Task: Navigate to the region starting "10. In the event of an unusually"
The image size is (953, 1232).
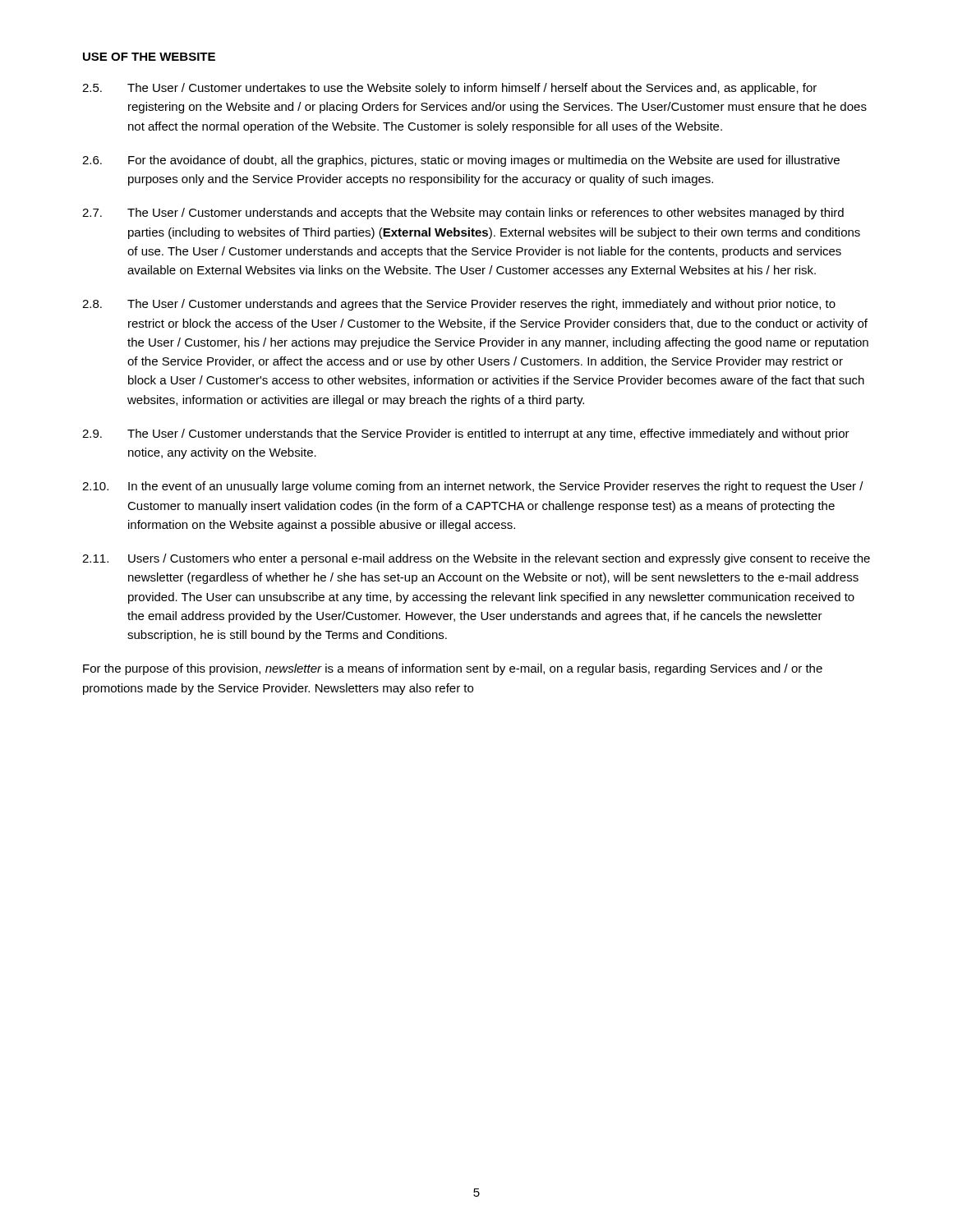Action: coord(476,505)
